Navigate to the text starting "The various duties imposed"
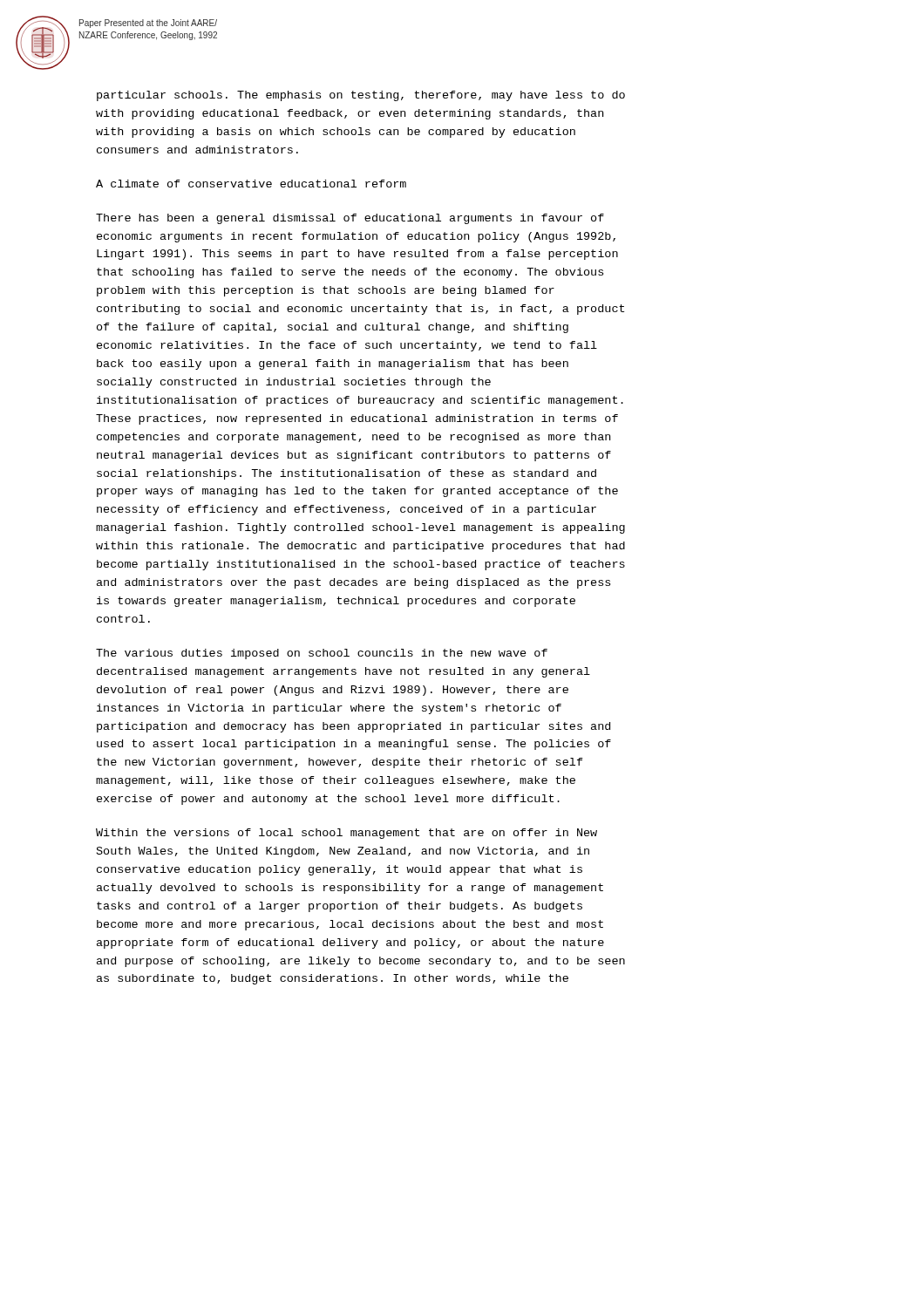This screenshot has height=1308, width=924. pos(354,726)
